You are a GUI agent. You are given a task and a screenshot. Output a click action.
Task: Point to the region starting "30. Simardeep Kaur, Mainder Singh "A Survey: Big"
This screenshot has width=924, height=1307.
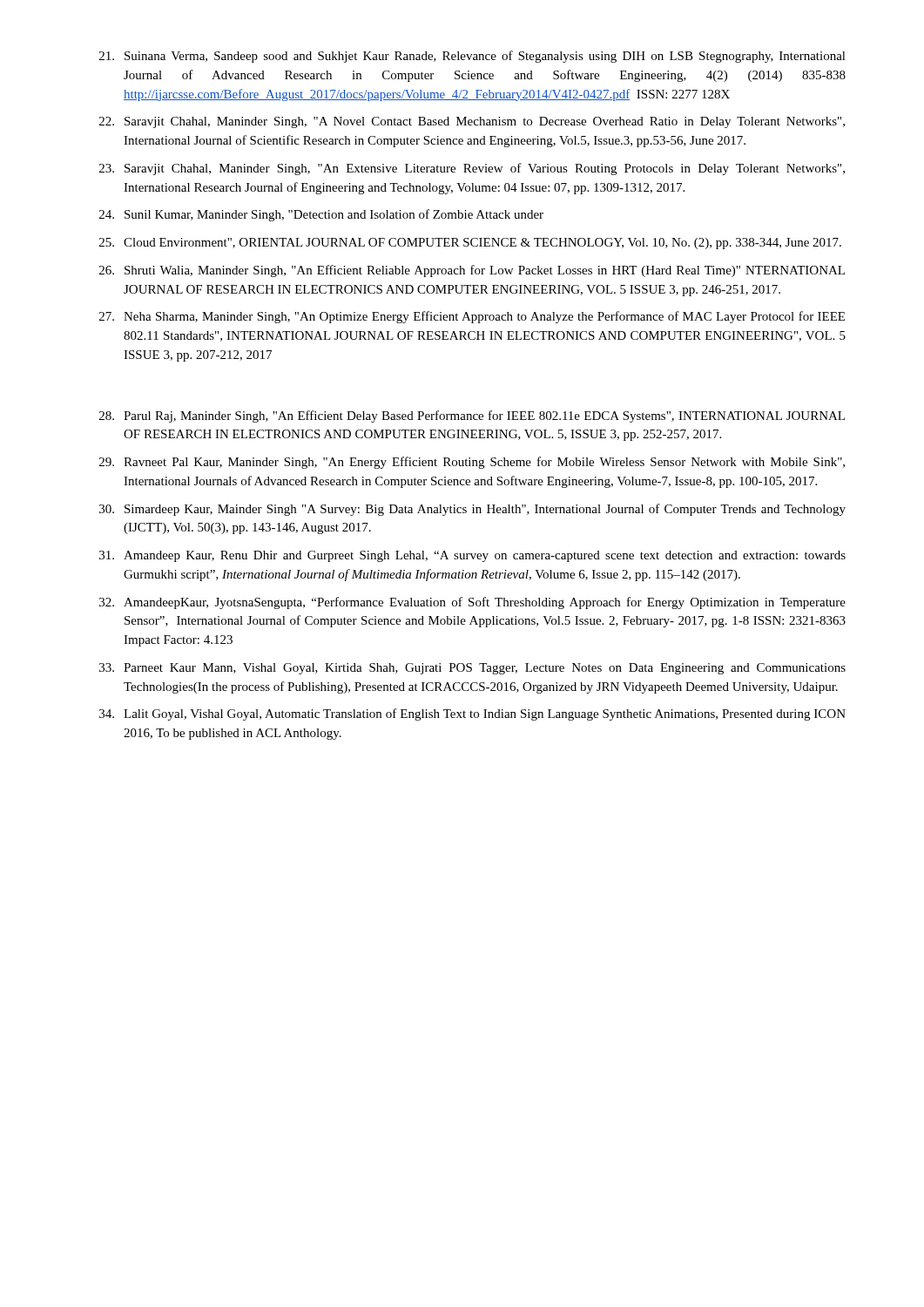tap(462, 519)
